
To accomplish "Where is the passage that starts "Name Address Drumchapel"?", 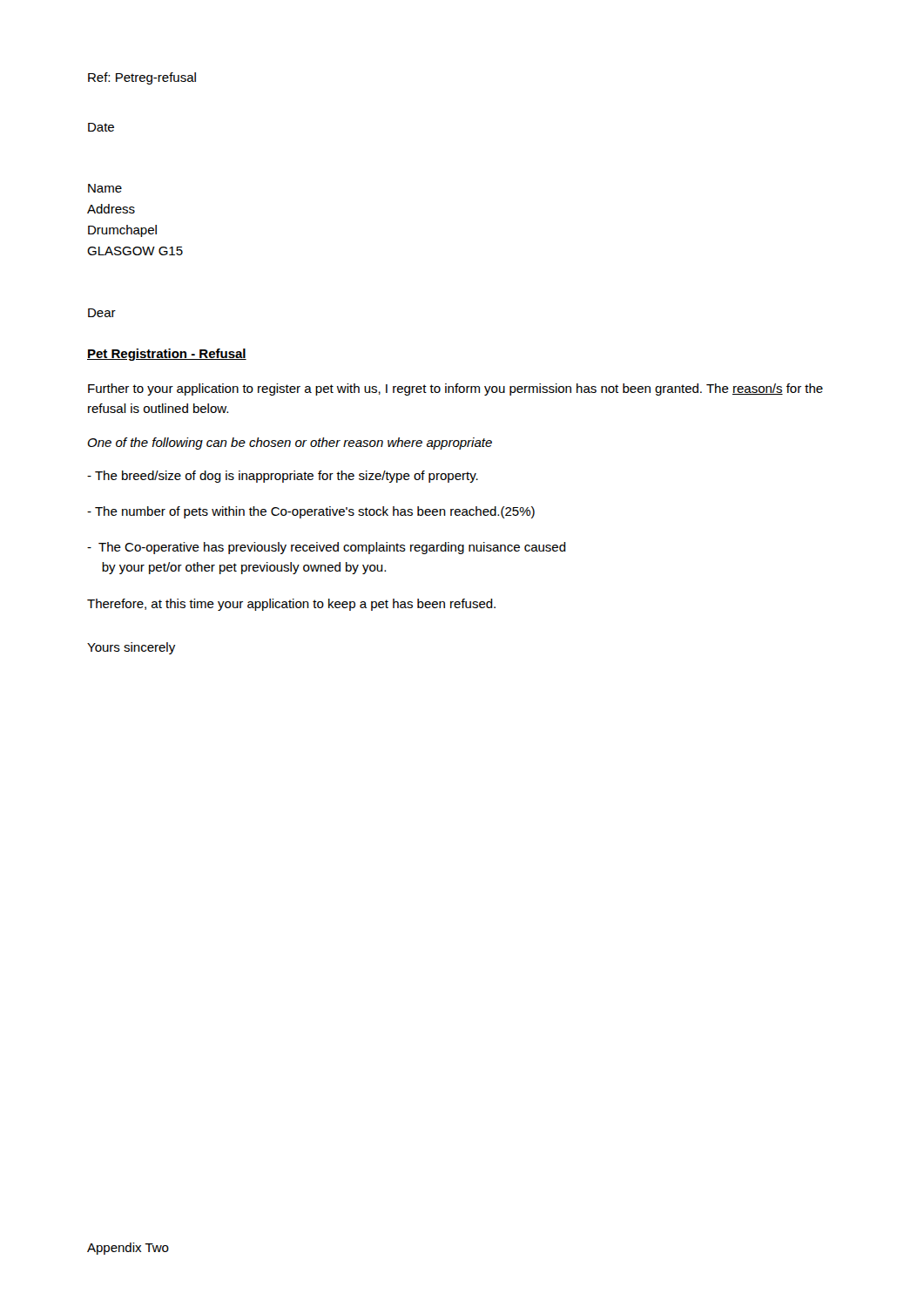I will point(135,219).
